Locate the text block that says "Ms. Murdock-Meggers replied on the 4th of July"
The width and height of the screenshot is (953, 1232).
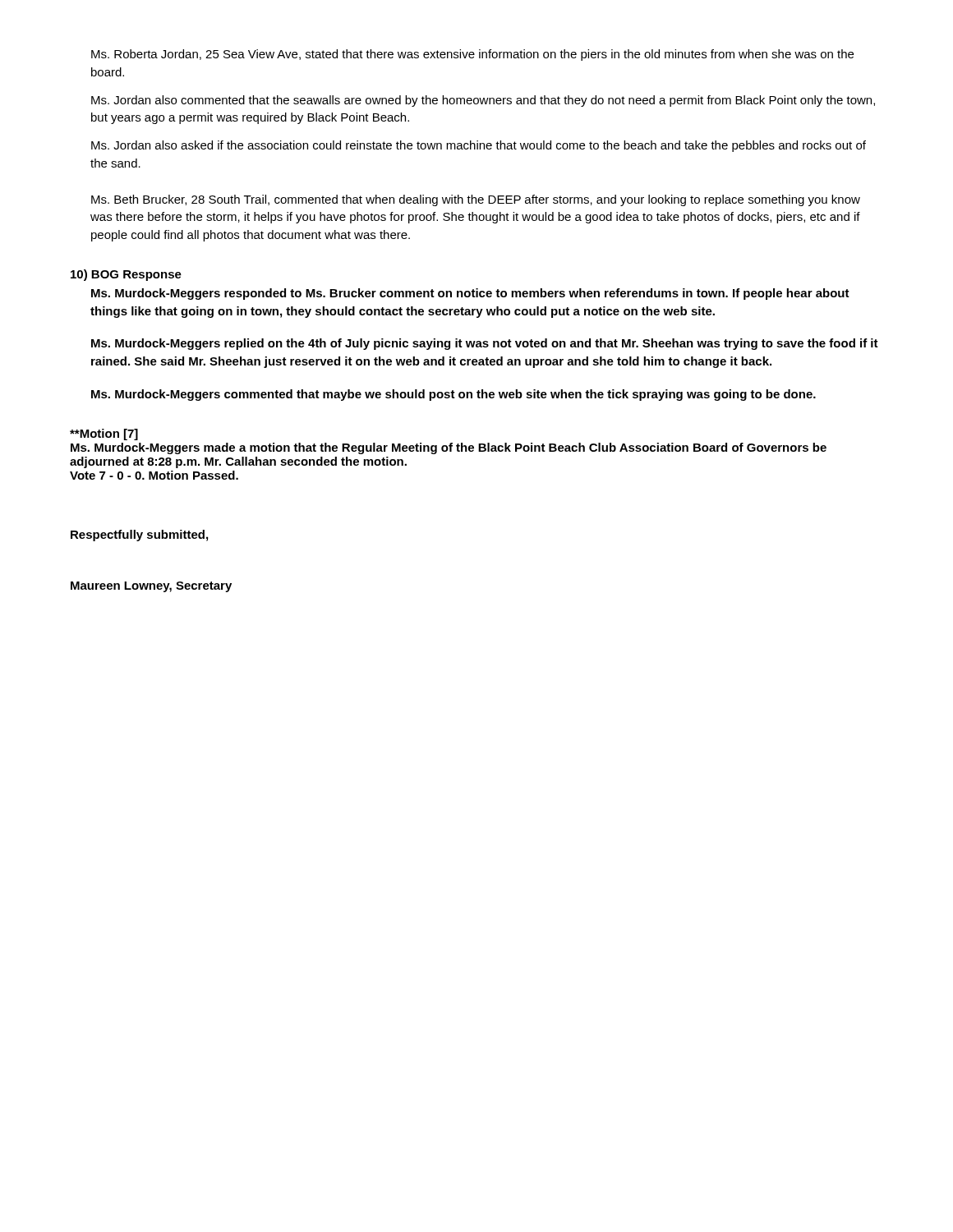(x=484, y=352)
